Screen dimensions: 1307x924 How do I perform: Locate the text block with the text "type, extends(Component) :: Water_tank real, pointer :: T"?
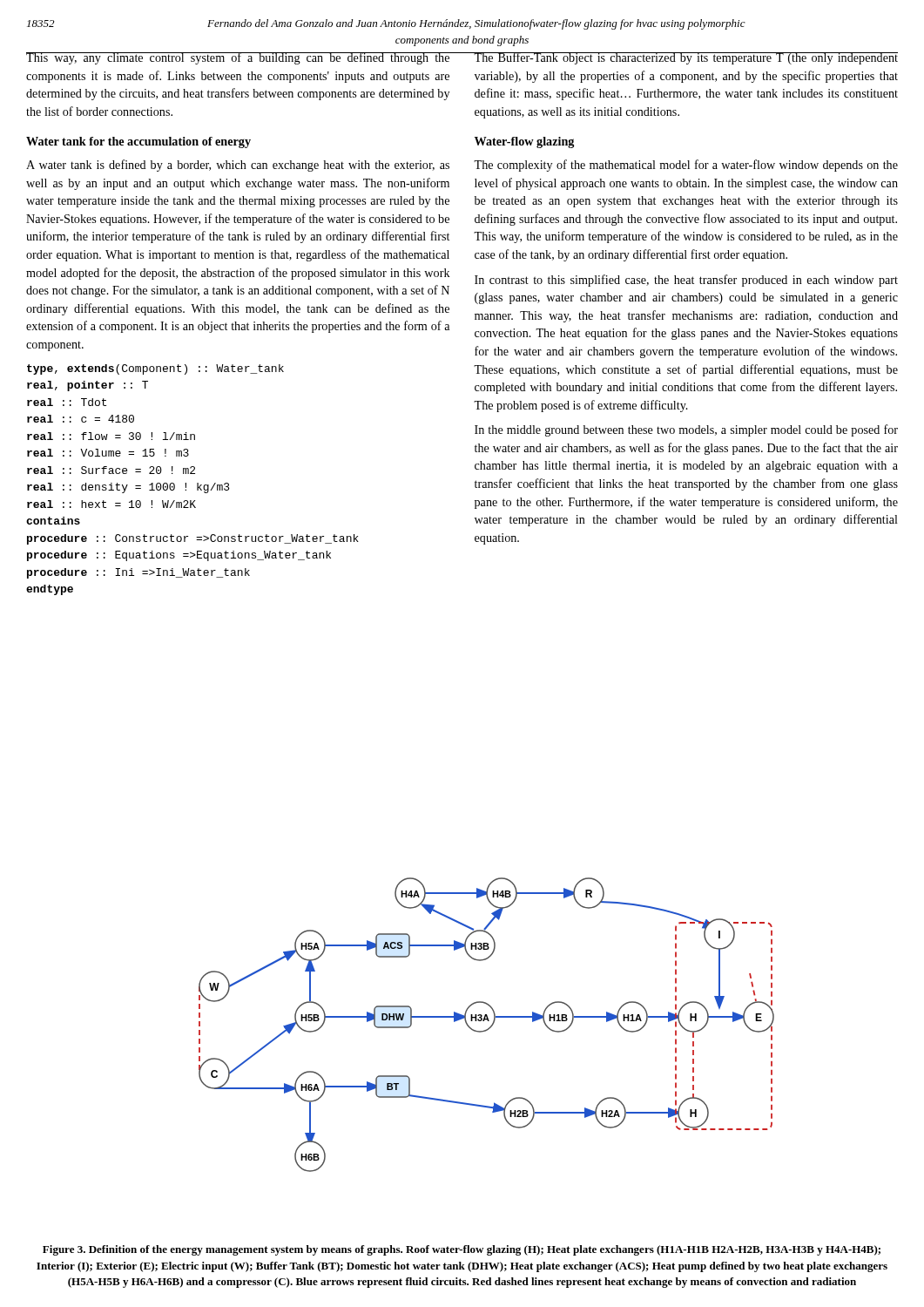193,479
